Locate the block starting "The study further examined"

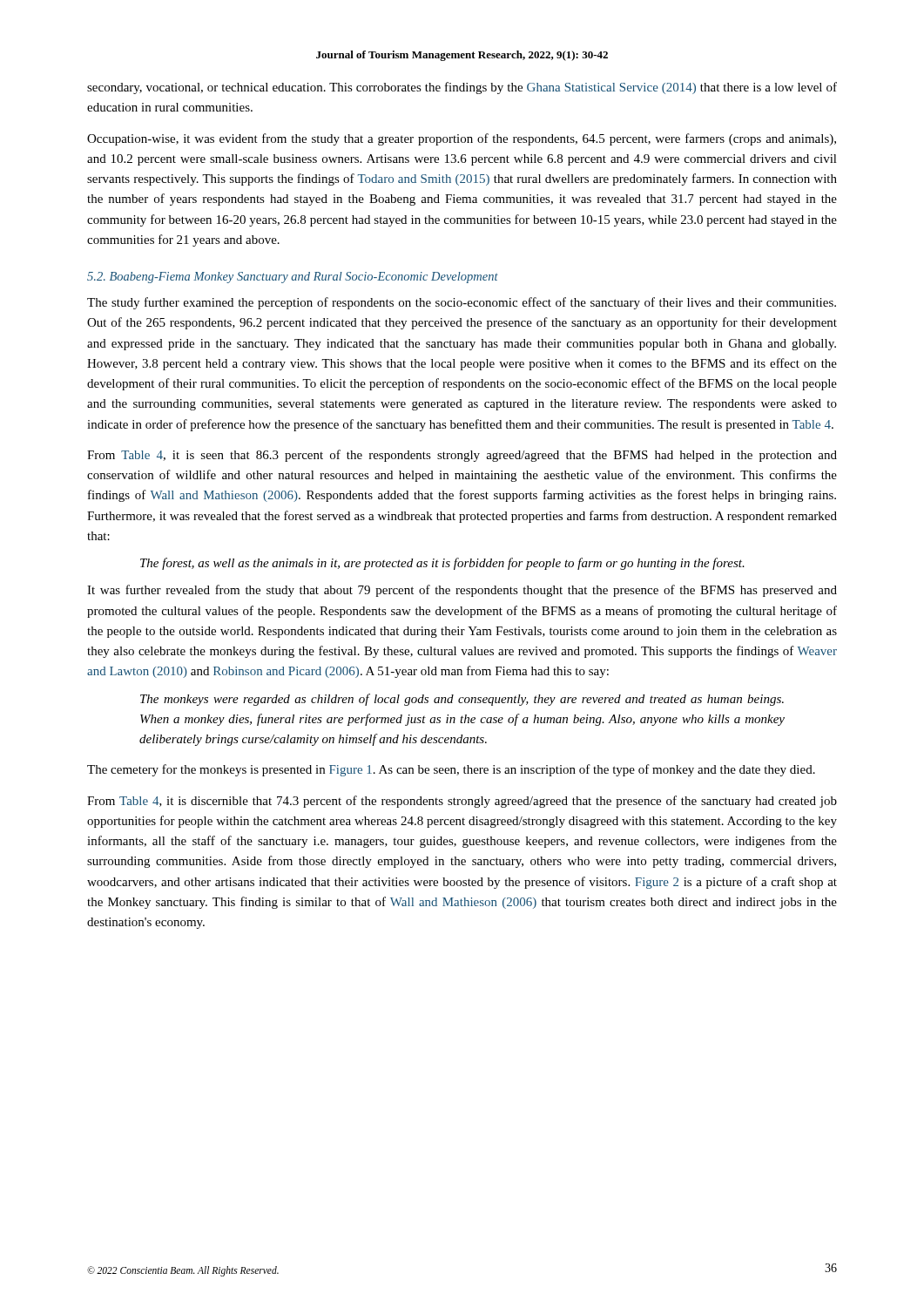click(462, 364)
